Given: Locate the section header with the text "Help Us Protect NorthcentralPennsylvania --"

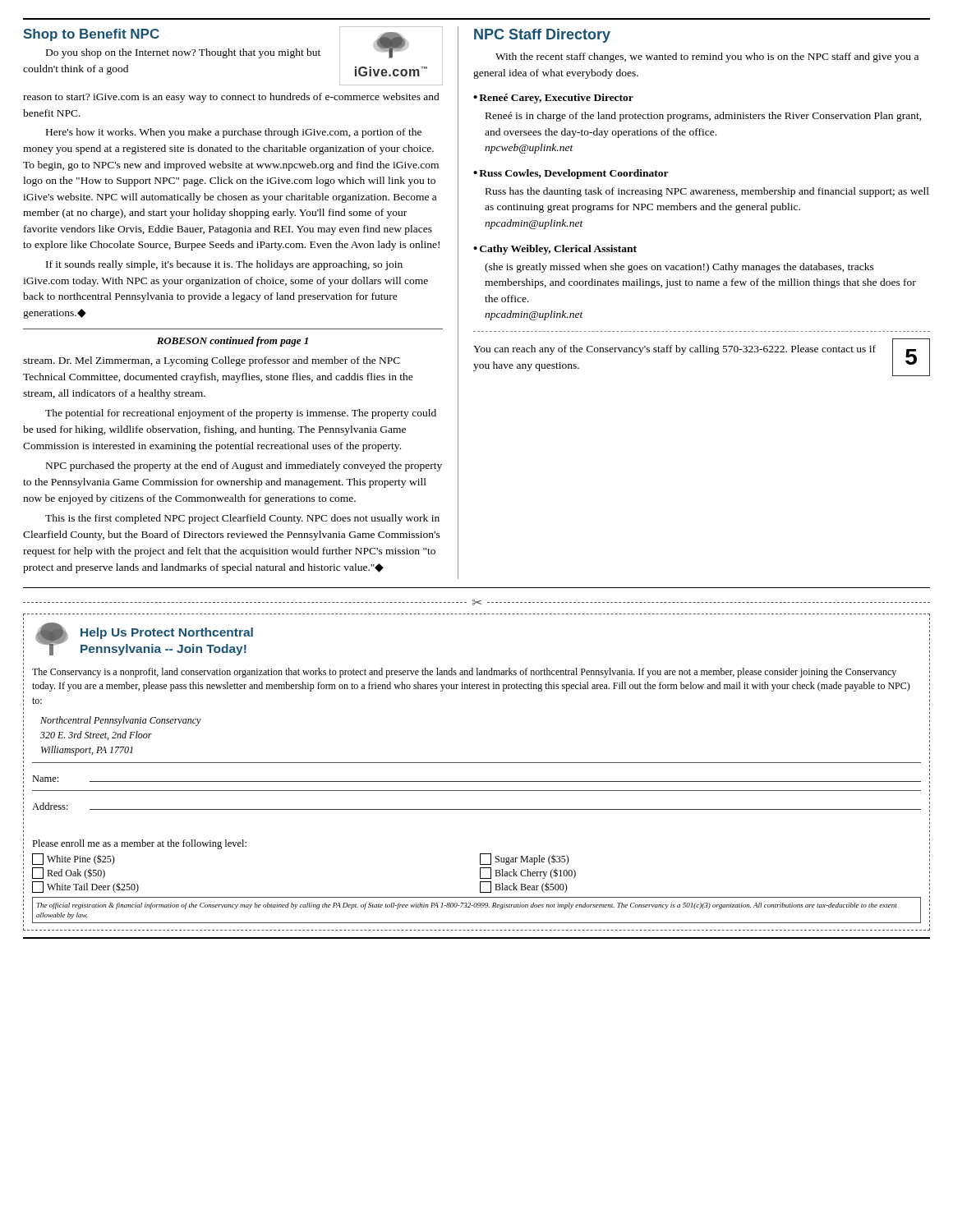Looking at the screenshot, I should pos(476,772).
